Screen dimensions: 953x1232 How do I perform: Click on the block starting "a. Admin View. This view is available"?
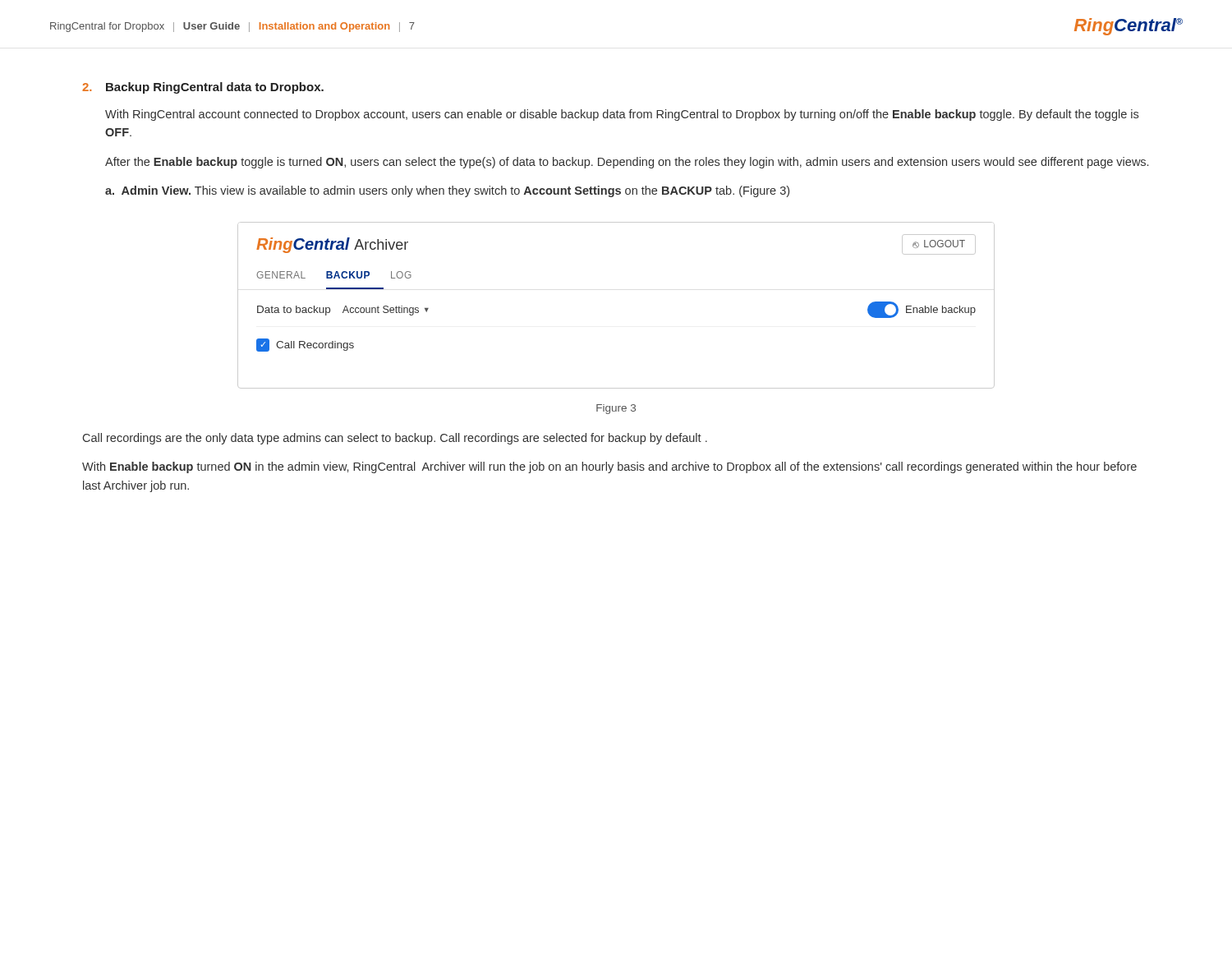(x=448, y=191)
